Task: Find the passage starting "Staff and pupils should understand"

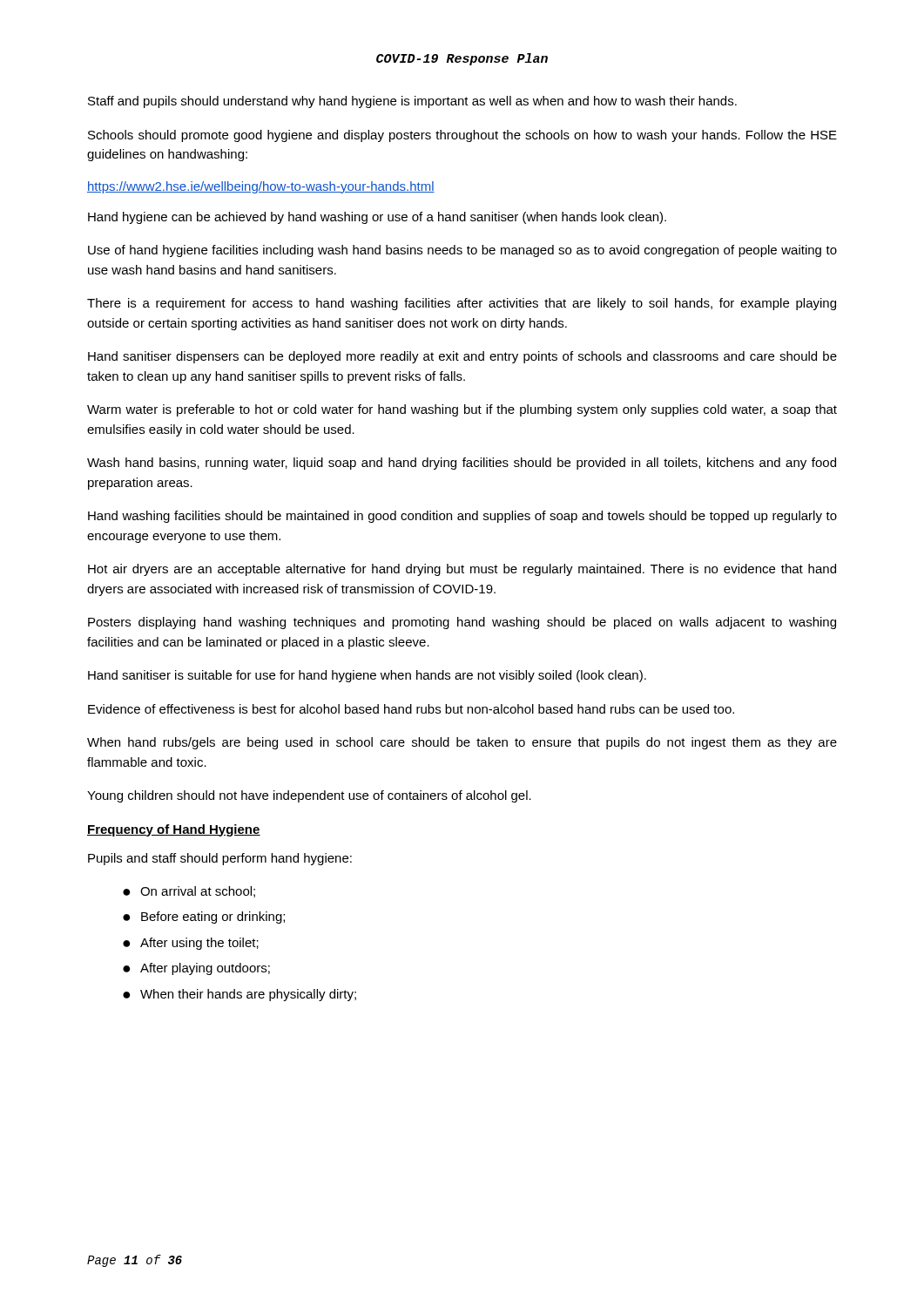Action: click(x=412, y=101)
